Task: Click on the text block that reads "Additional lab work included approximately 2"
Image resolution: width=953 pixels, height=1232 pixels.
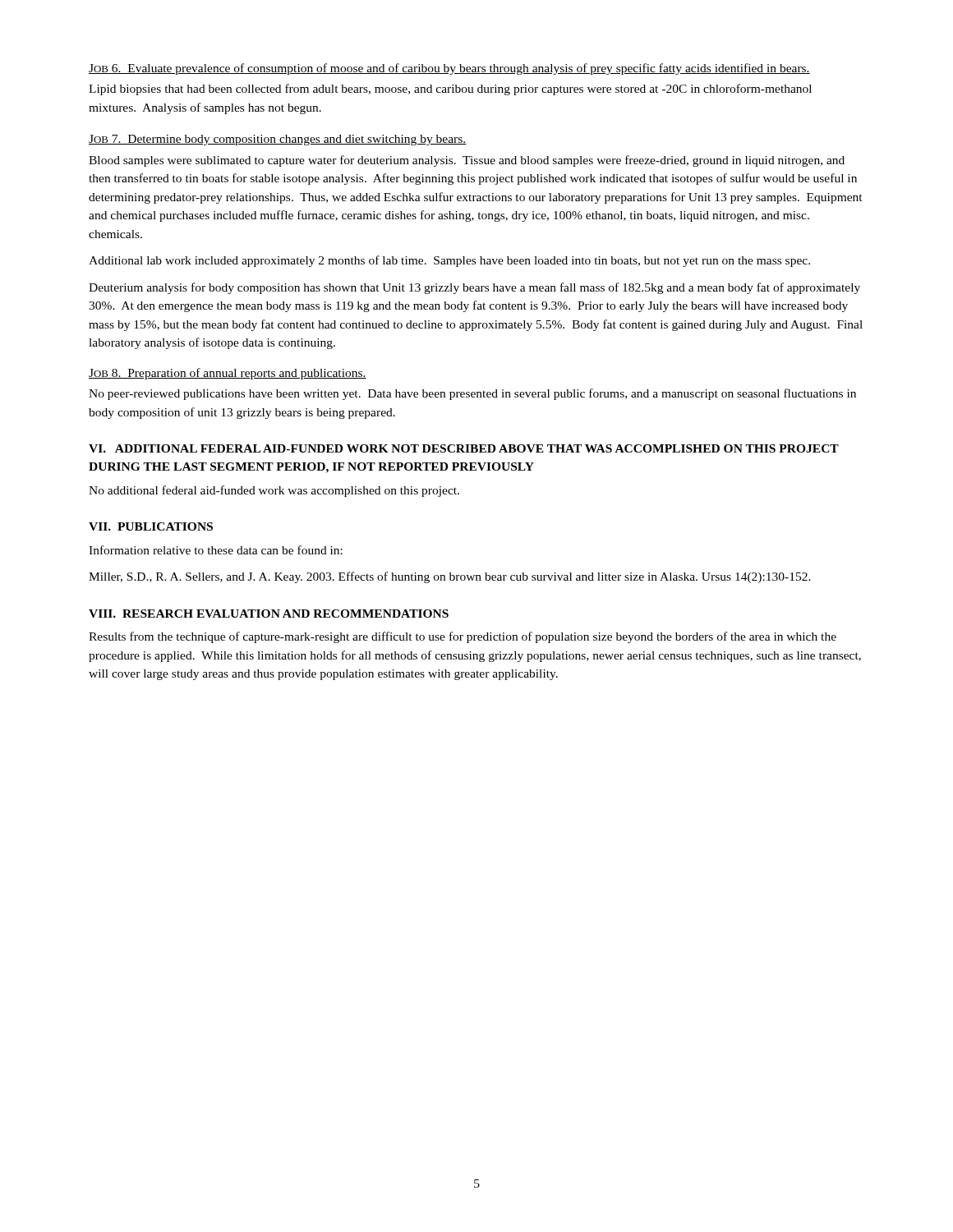Action: 450,260
